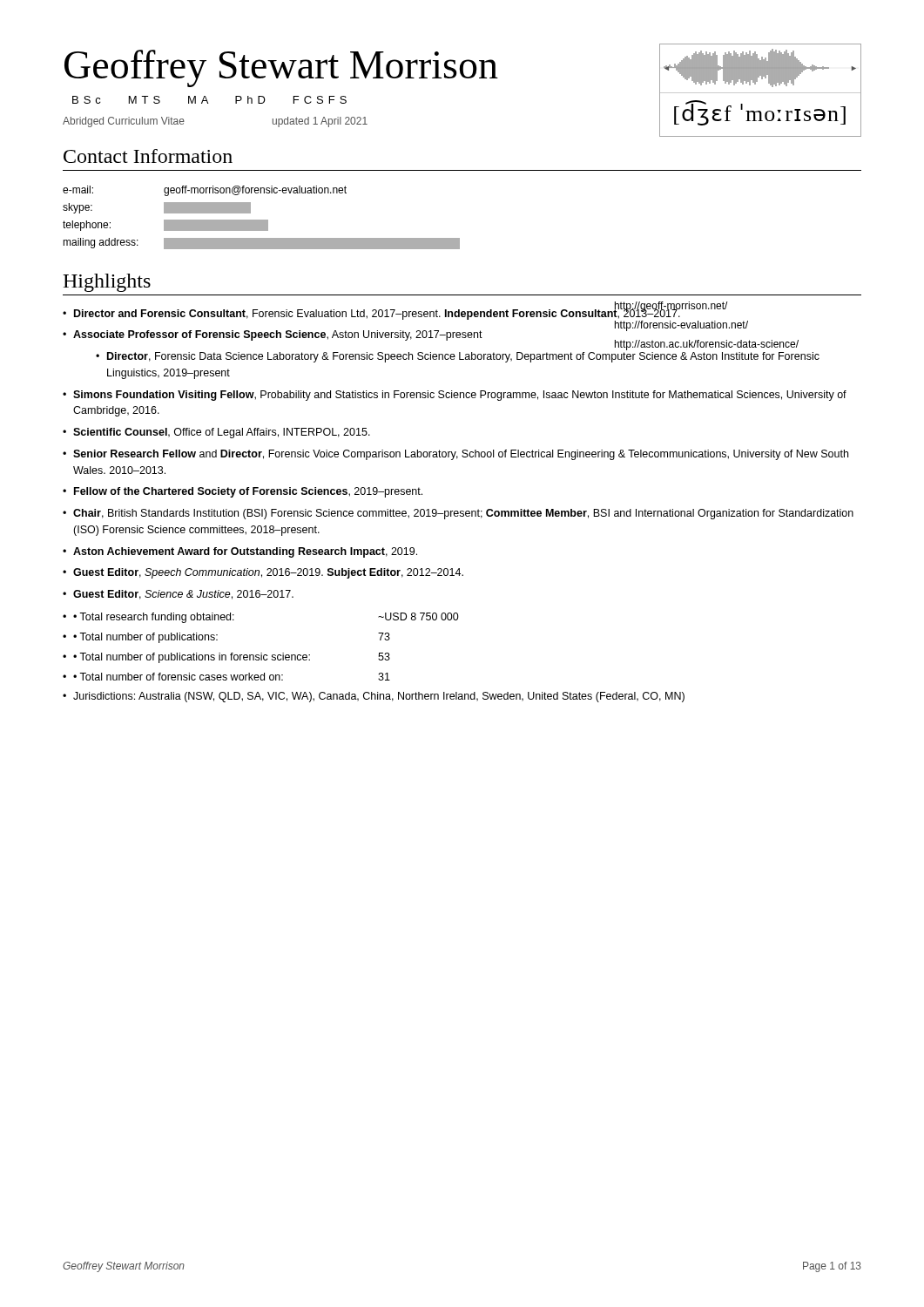The height and width of the screenshot is (1307, 924).
Task: Point to the element starting "Guest Editor, Science & Justice, 2016–2017."
Action: pyautogui.click(x=184, y=594)
